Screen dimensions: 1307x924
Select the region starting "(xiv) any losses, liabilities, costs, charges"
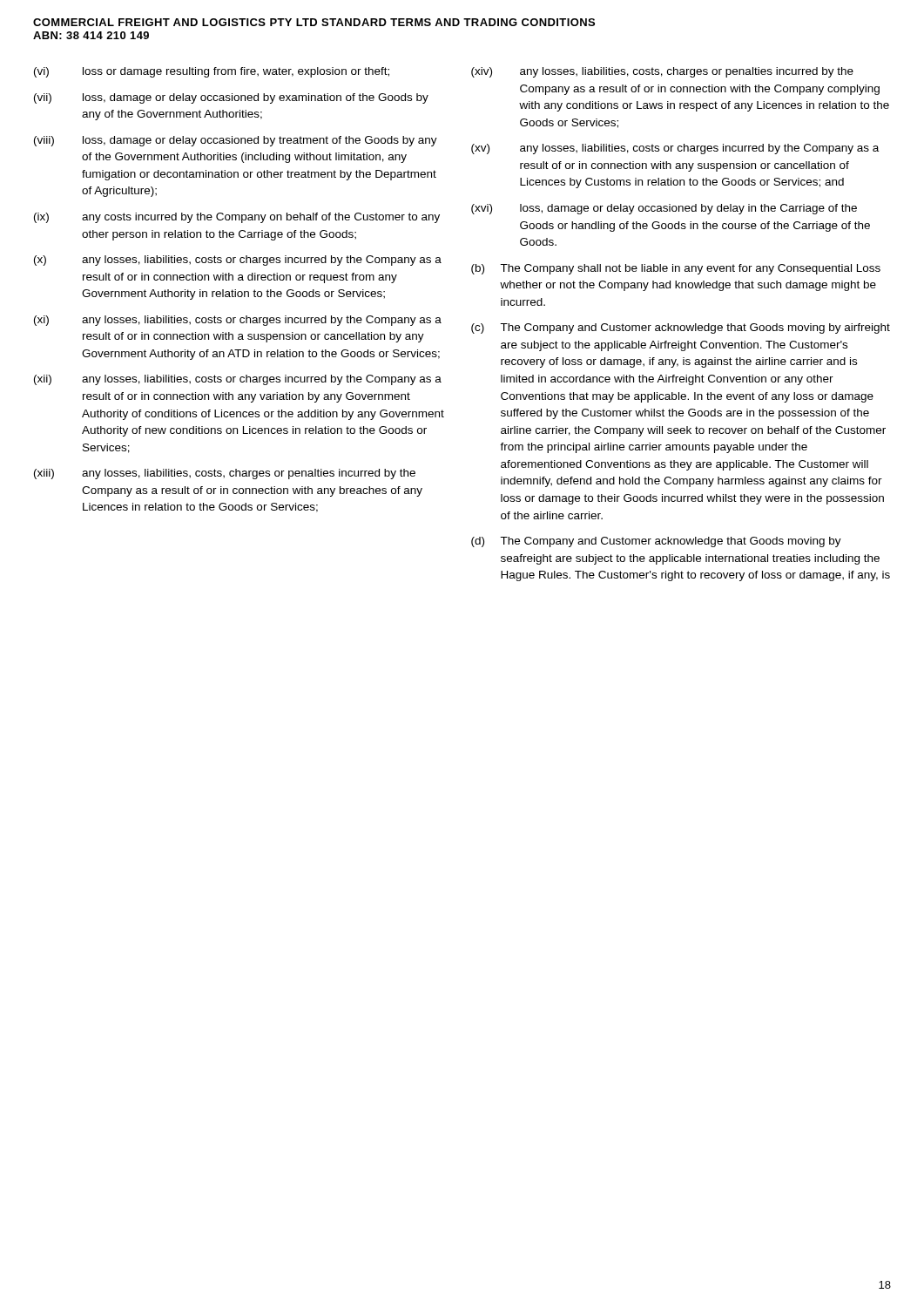(x=681, y=97)
